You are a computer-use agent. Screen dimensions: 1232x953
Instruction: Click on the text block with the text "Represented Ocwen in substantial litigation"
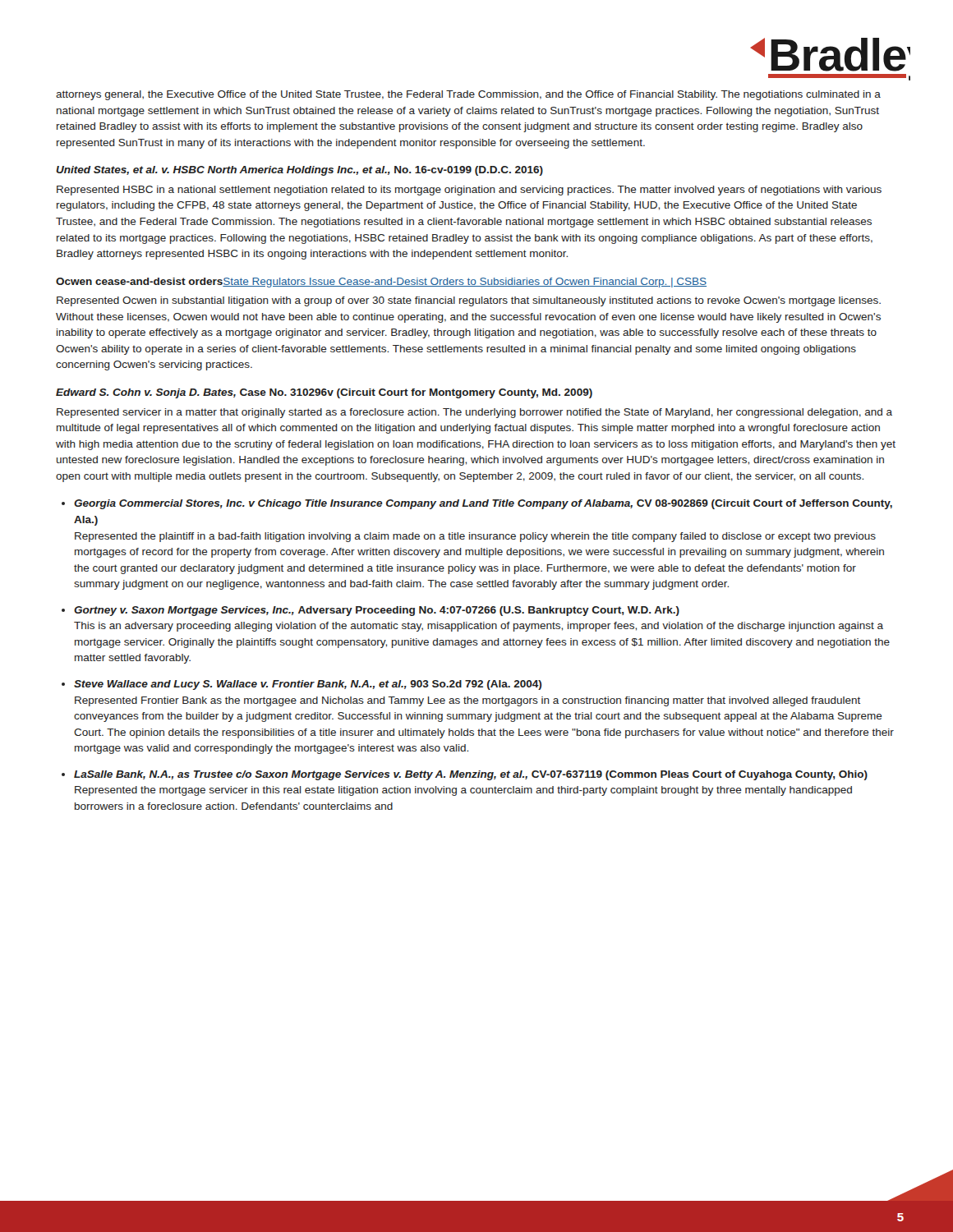point(476,333)
